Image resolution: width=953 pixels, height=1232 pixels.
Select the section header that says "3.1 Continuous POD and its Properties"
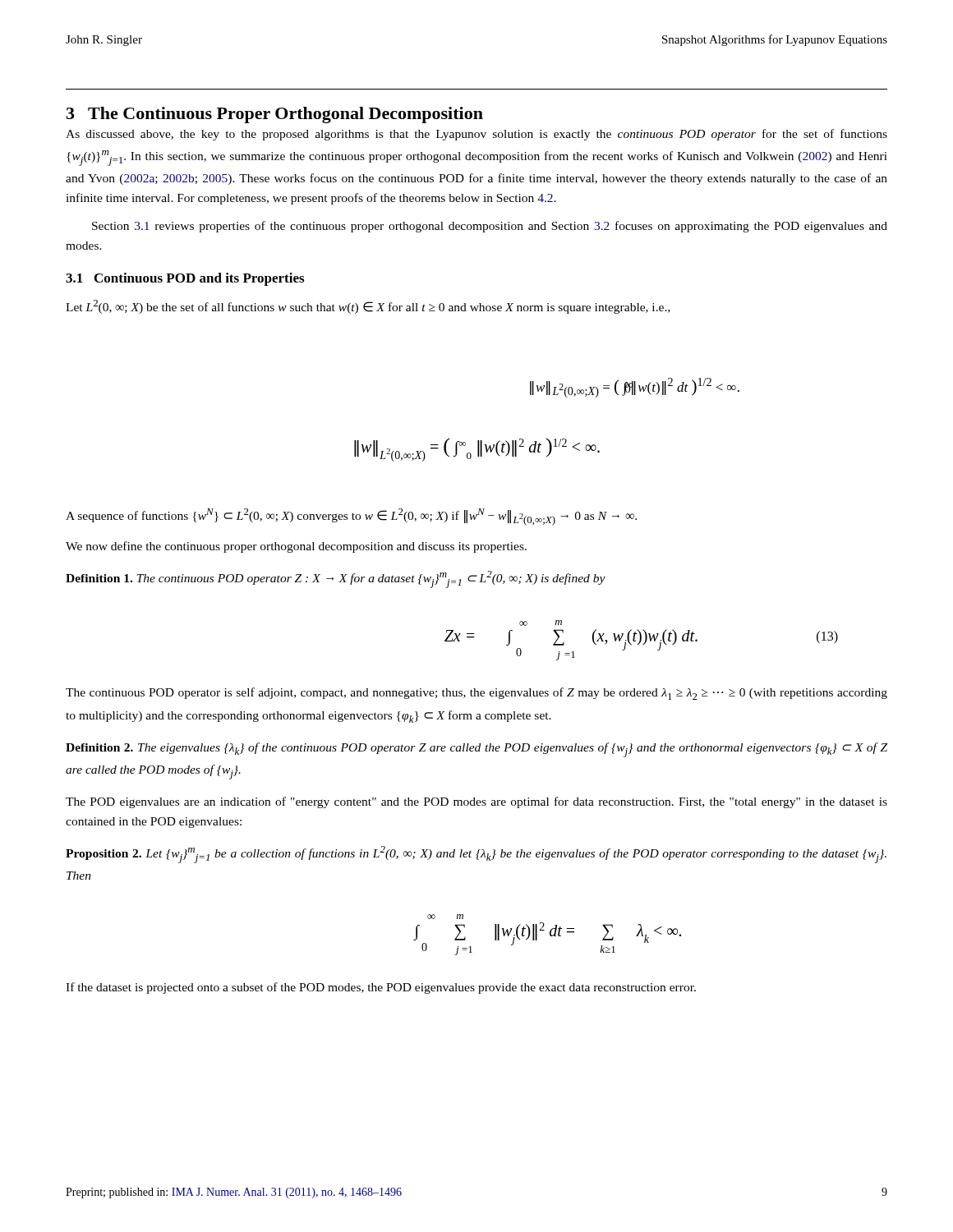coord(185,279)
